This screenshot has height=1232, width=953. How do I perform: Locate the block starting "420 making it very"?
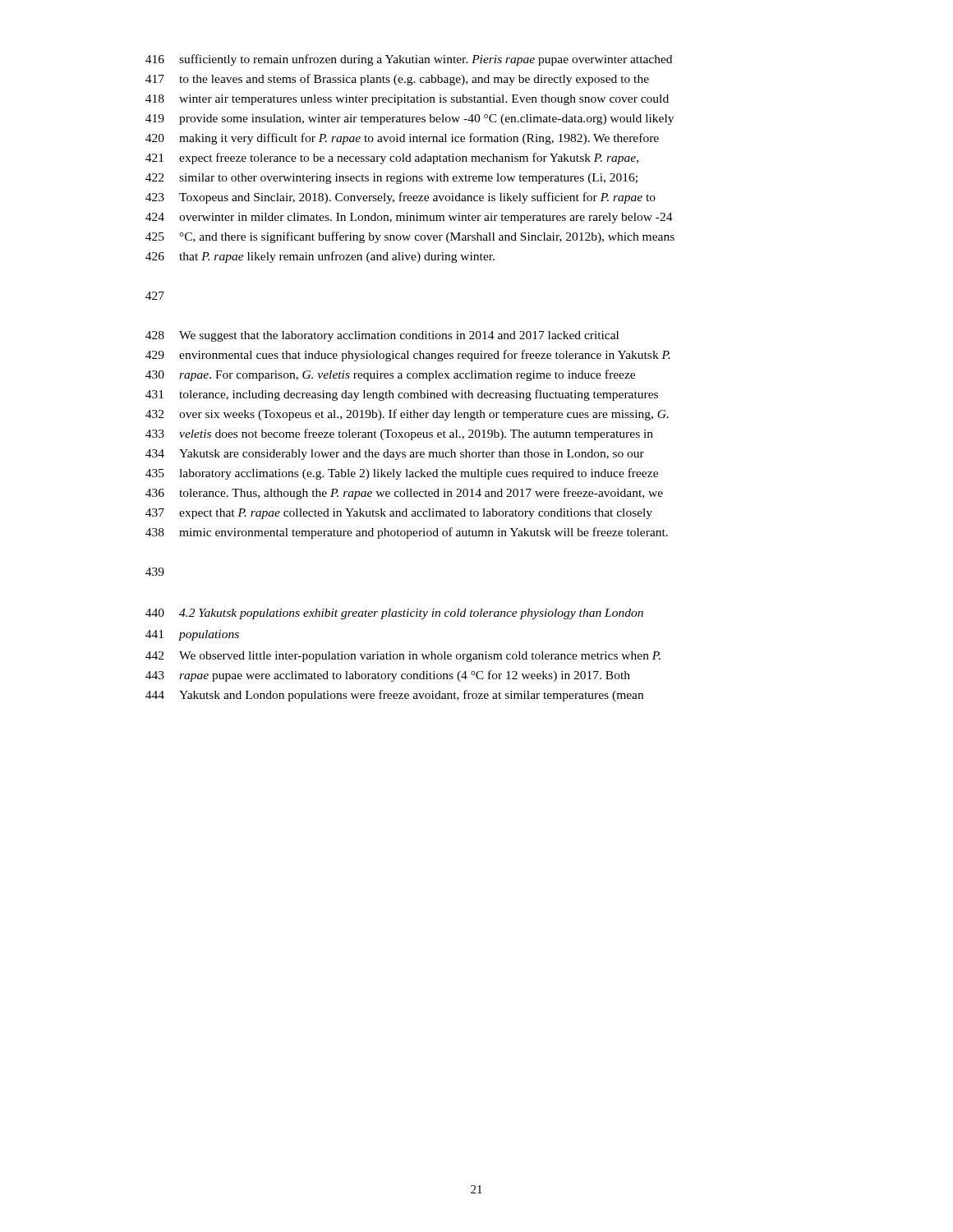point(493,138)
